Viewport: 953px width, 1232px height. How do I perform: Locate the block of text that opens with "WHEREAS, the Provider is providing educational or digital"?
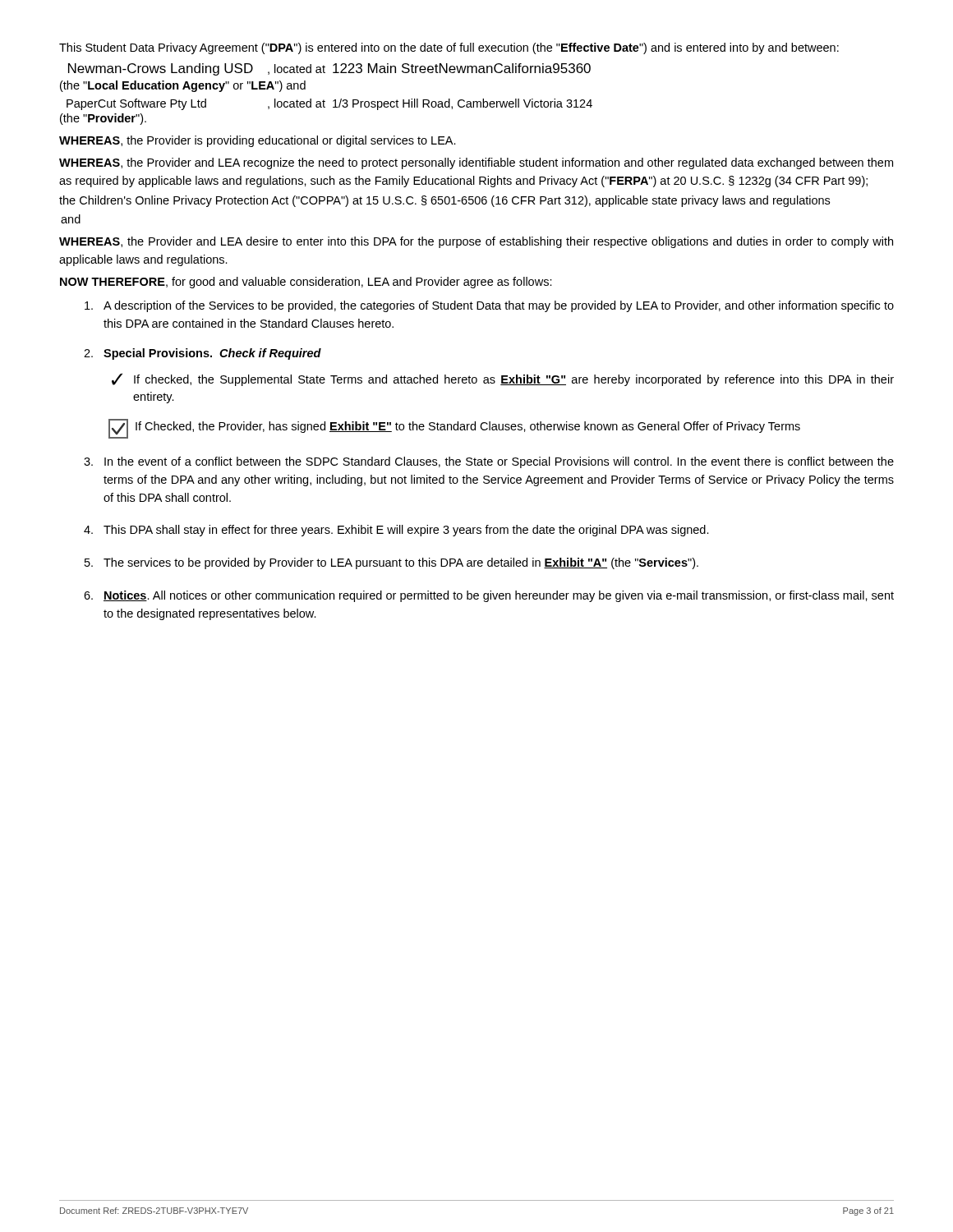click(258, 141)
